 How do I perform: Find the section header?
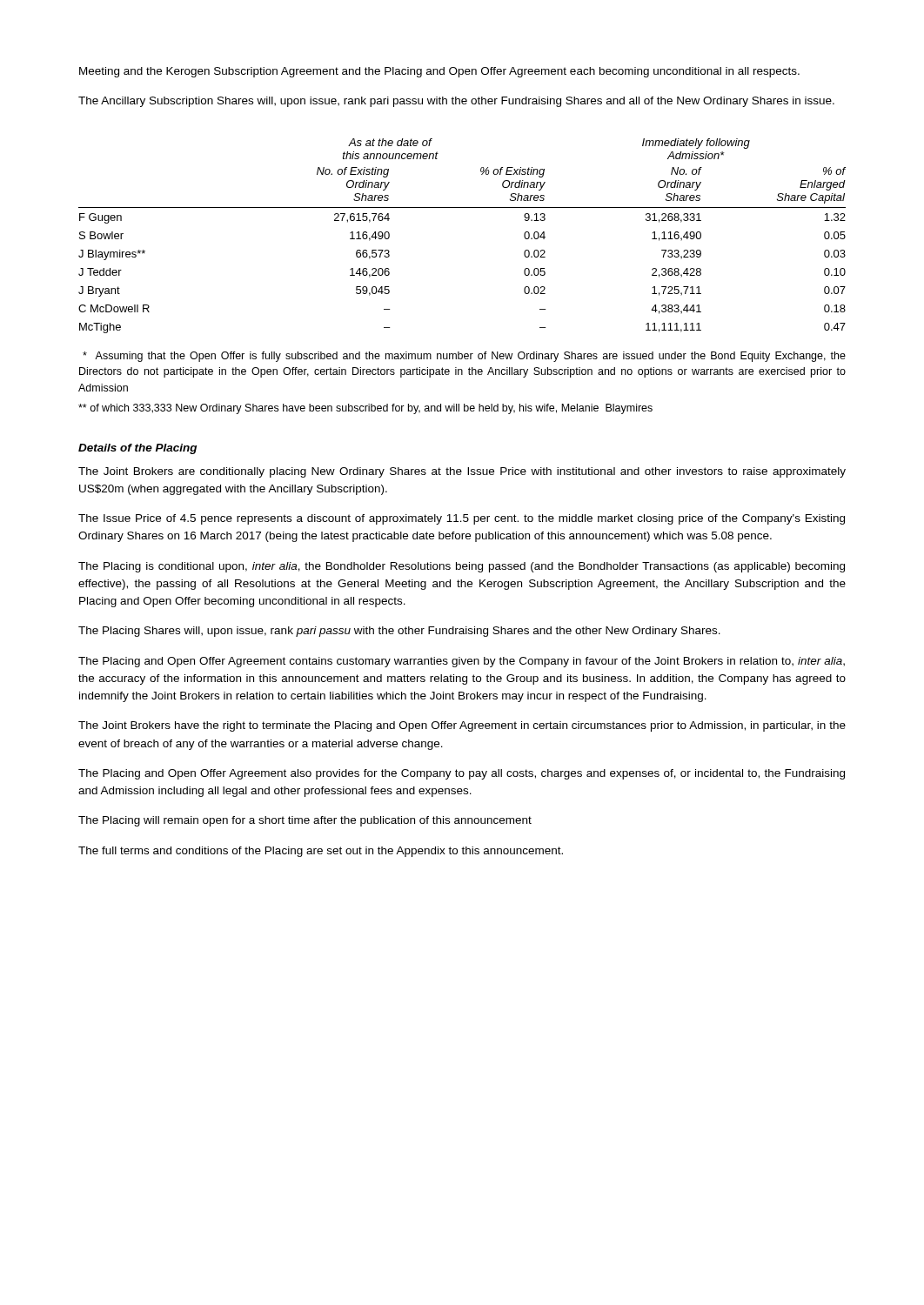click(x=138, y=447)
